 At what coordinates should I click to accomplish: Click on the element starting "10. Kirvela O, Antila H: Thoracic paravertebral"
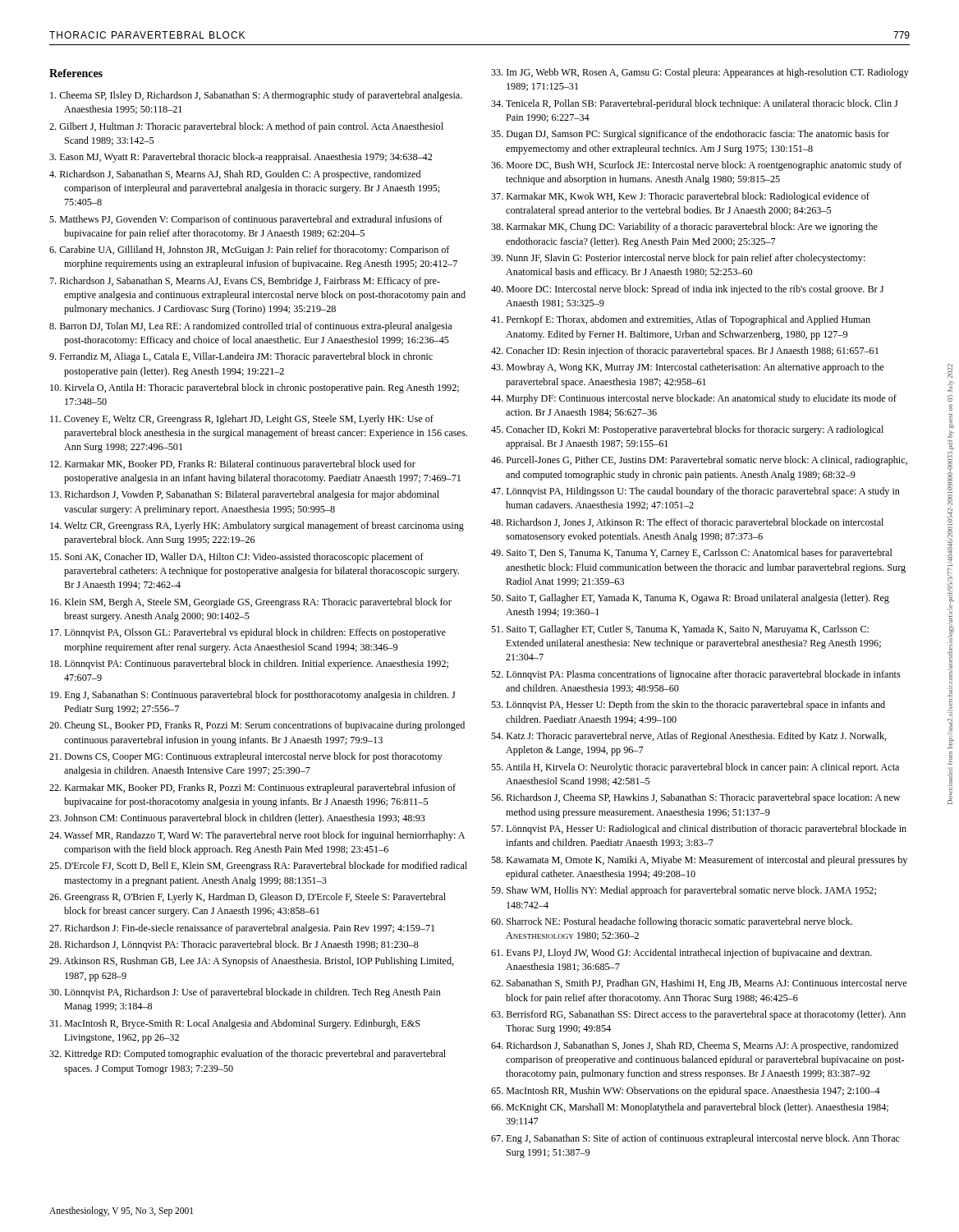(254, 395)
